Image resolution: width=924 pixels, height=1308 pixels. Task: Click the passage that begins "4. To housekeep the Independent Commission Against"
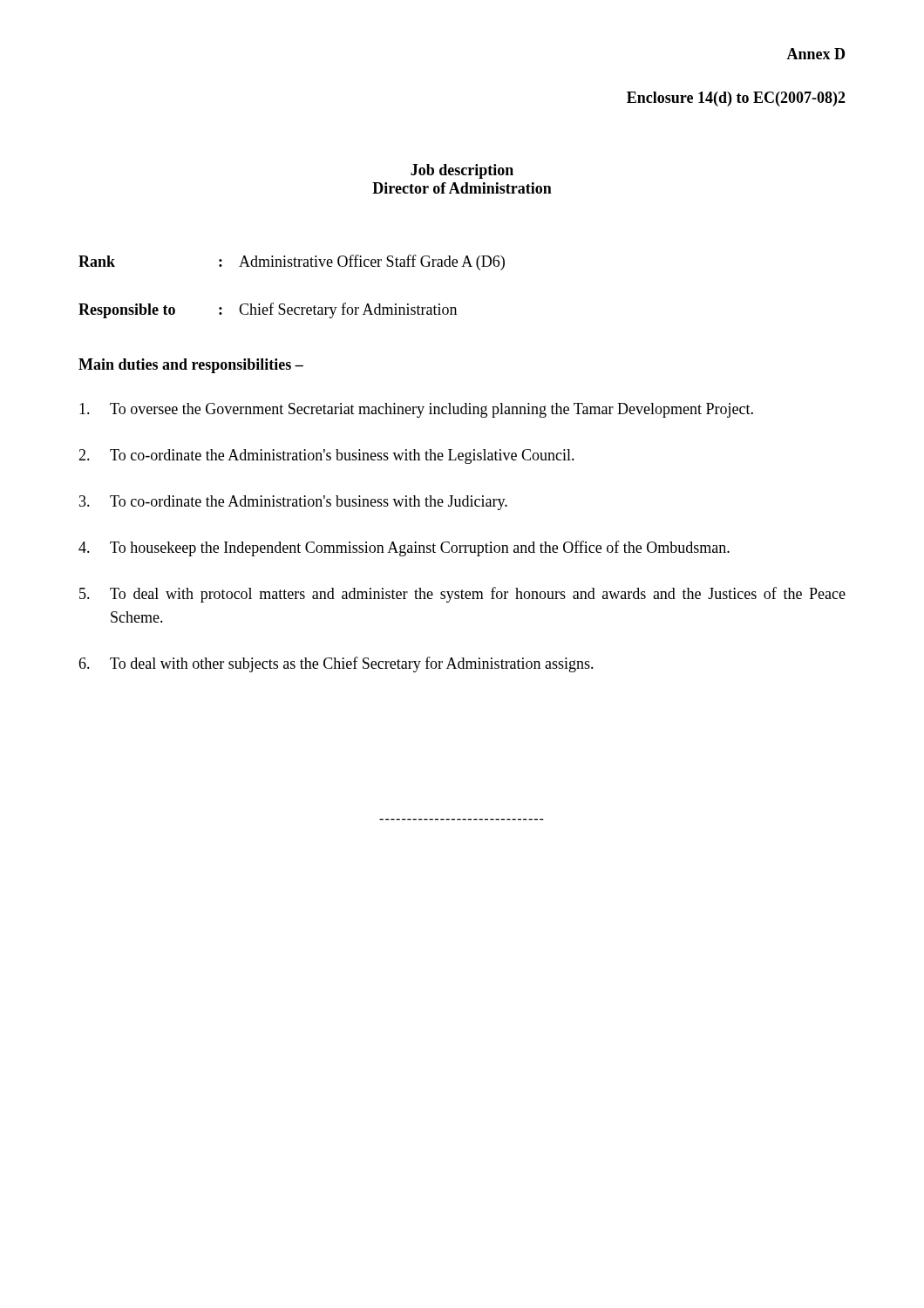pyautogui.click(x=462, y=548)
